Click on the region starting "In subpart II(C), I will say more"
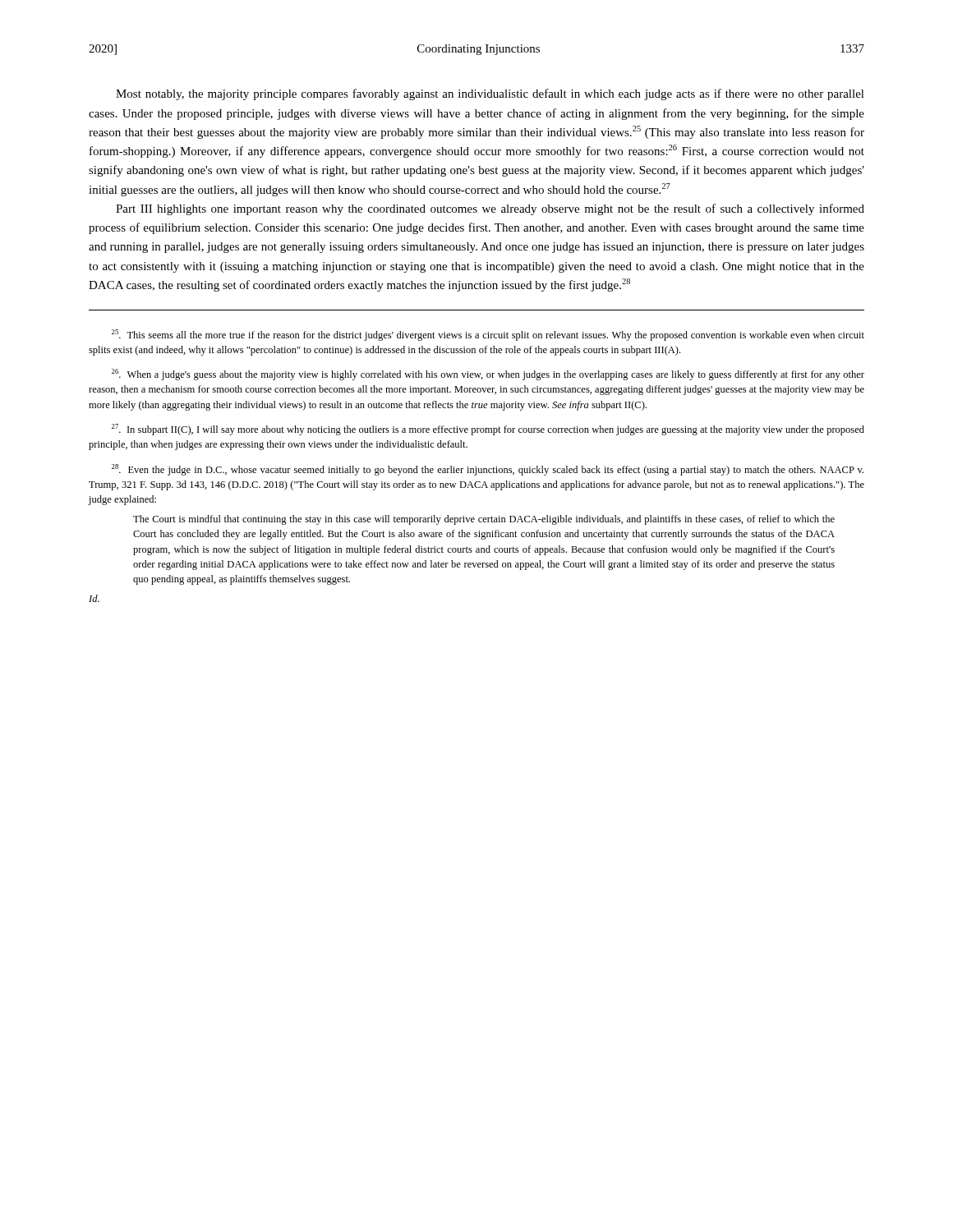This screenshot has width=953, height=1232. click(476, 437)
